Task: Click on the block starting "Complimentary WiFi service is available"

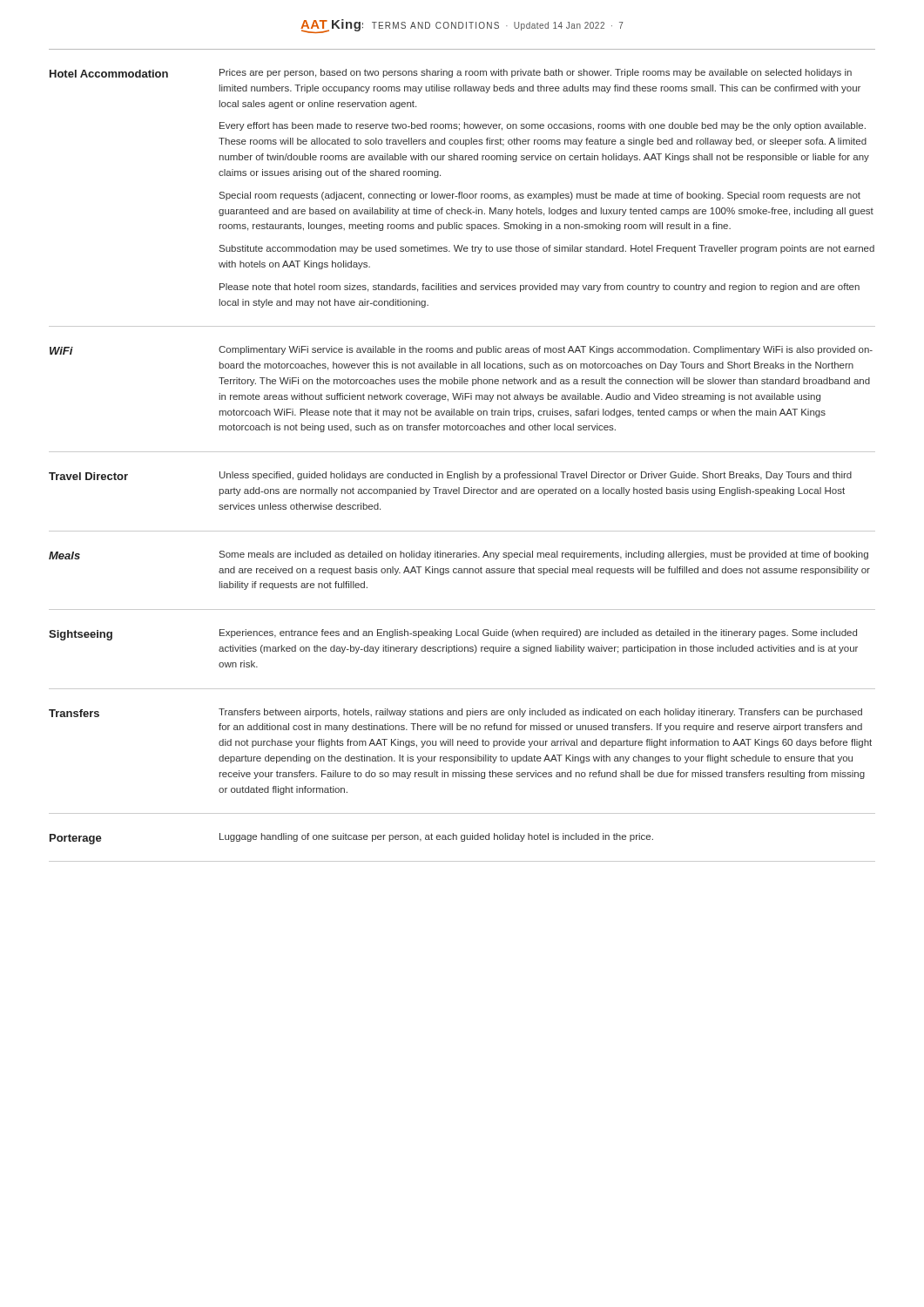Action: [x=547, y=389]
